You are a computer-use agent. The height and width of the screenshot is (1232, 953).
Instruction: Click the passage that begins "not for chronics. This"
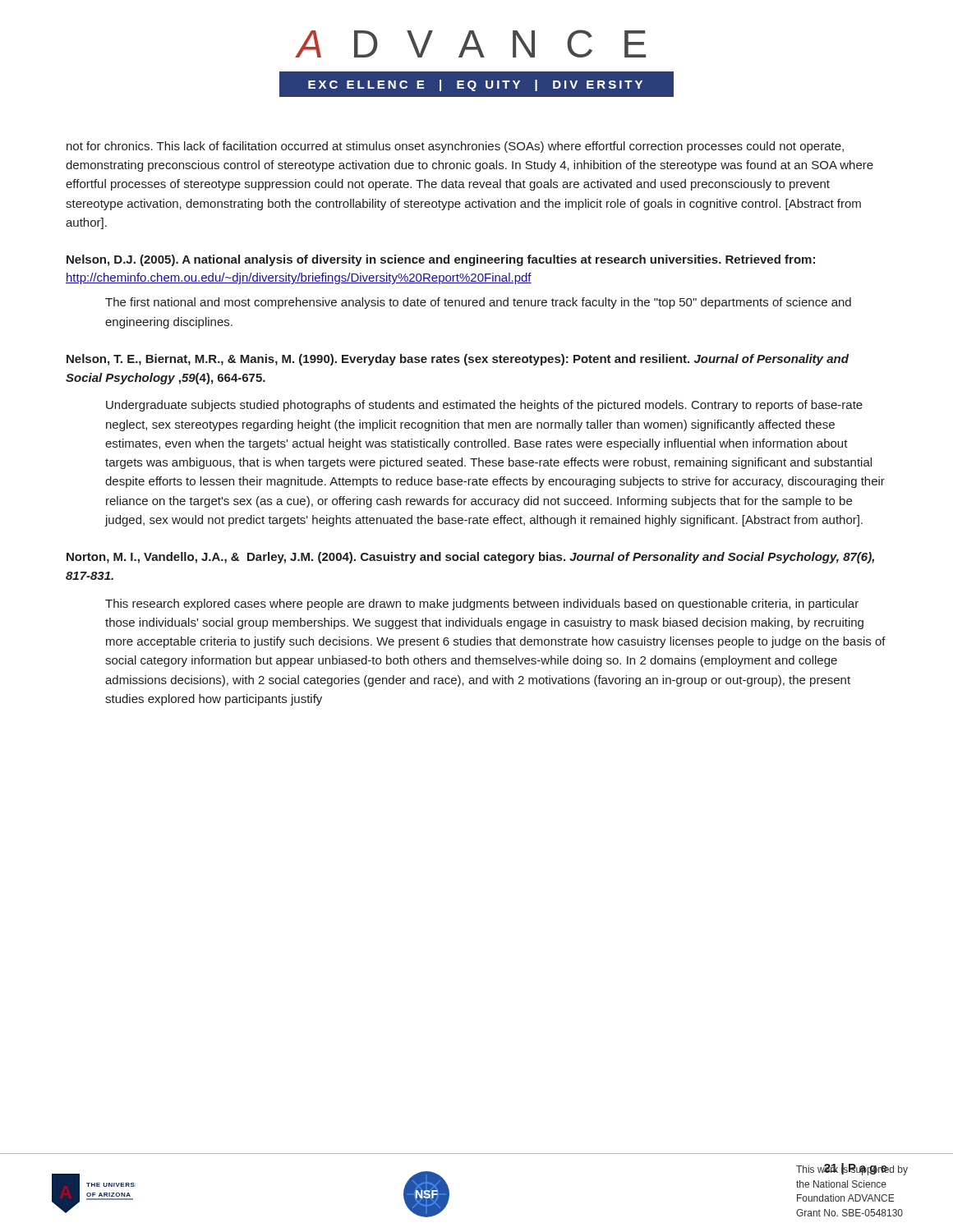[x=470, y=184]
